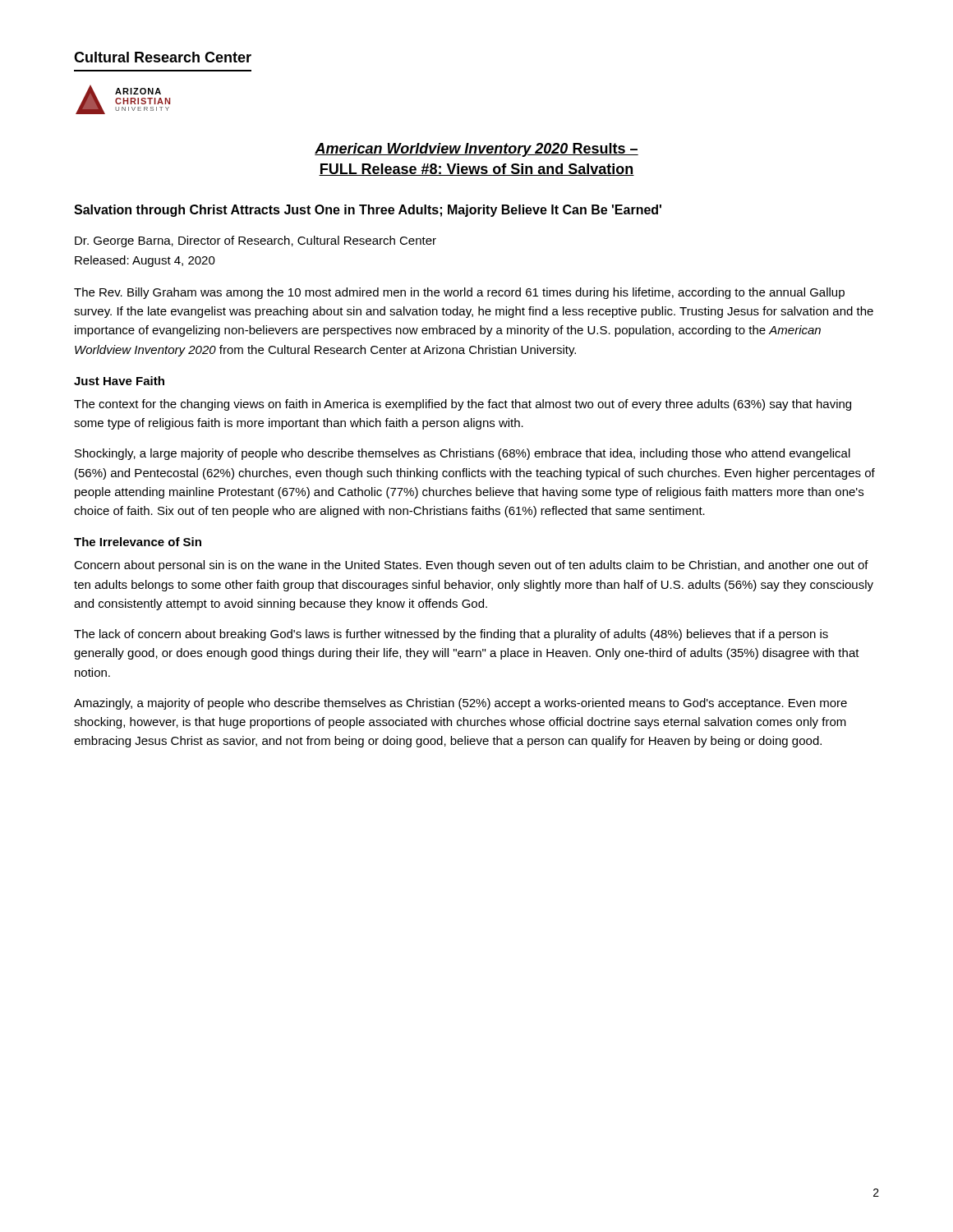
Task: Locate the logo
Action: pyautogui.click(x=476, y=99)
